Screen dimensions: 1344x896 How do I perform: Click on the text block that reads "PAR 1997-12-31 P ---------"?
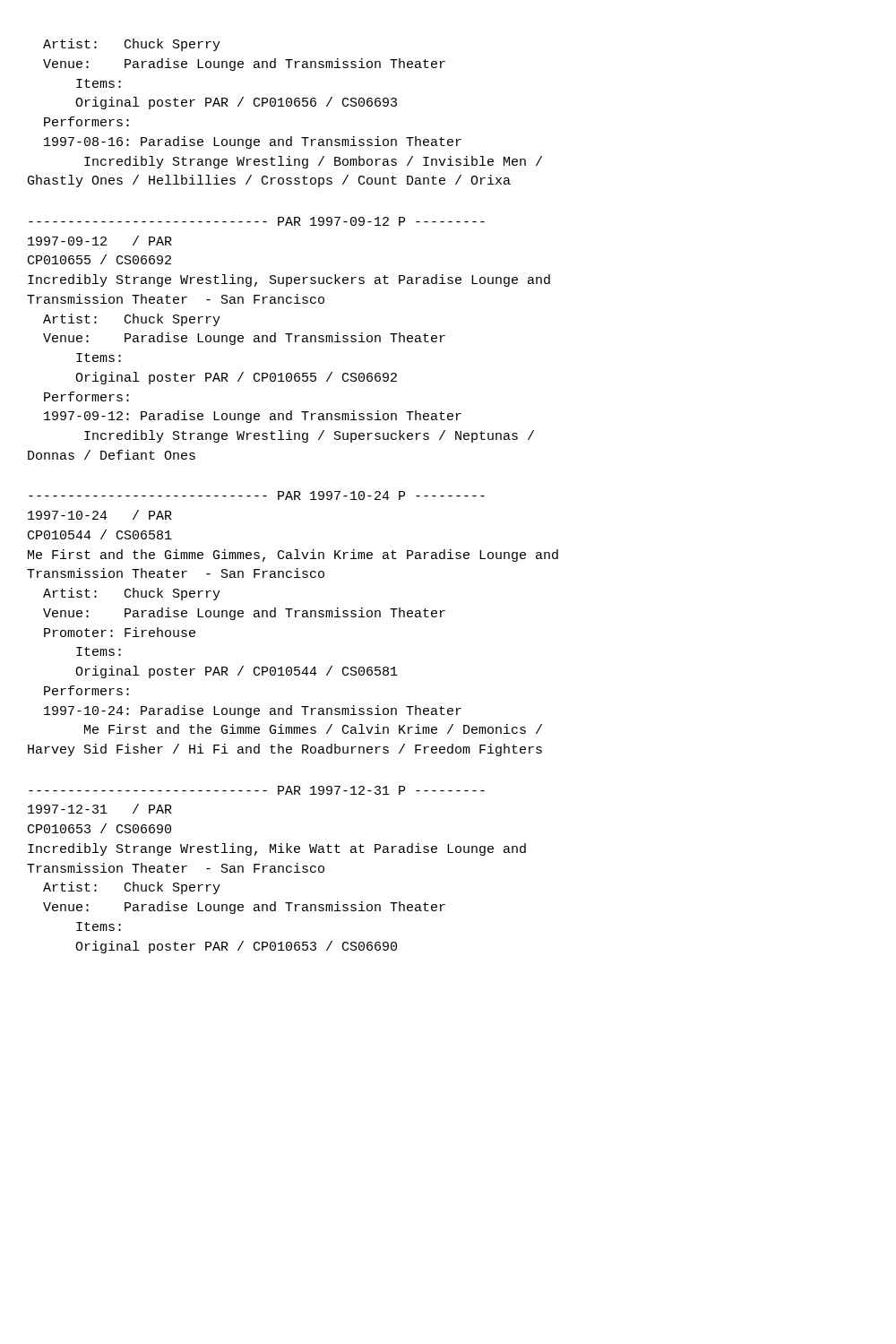point(277,869)
